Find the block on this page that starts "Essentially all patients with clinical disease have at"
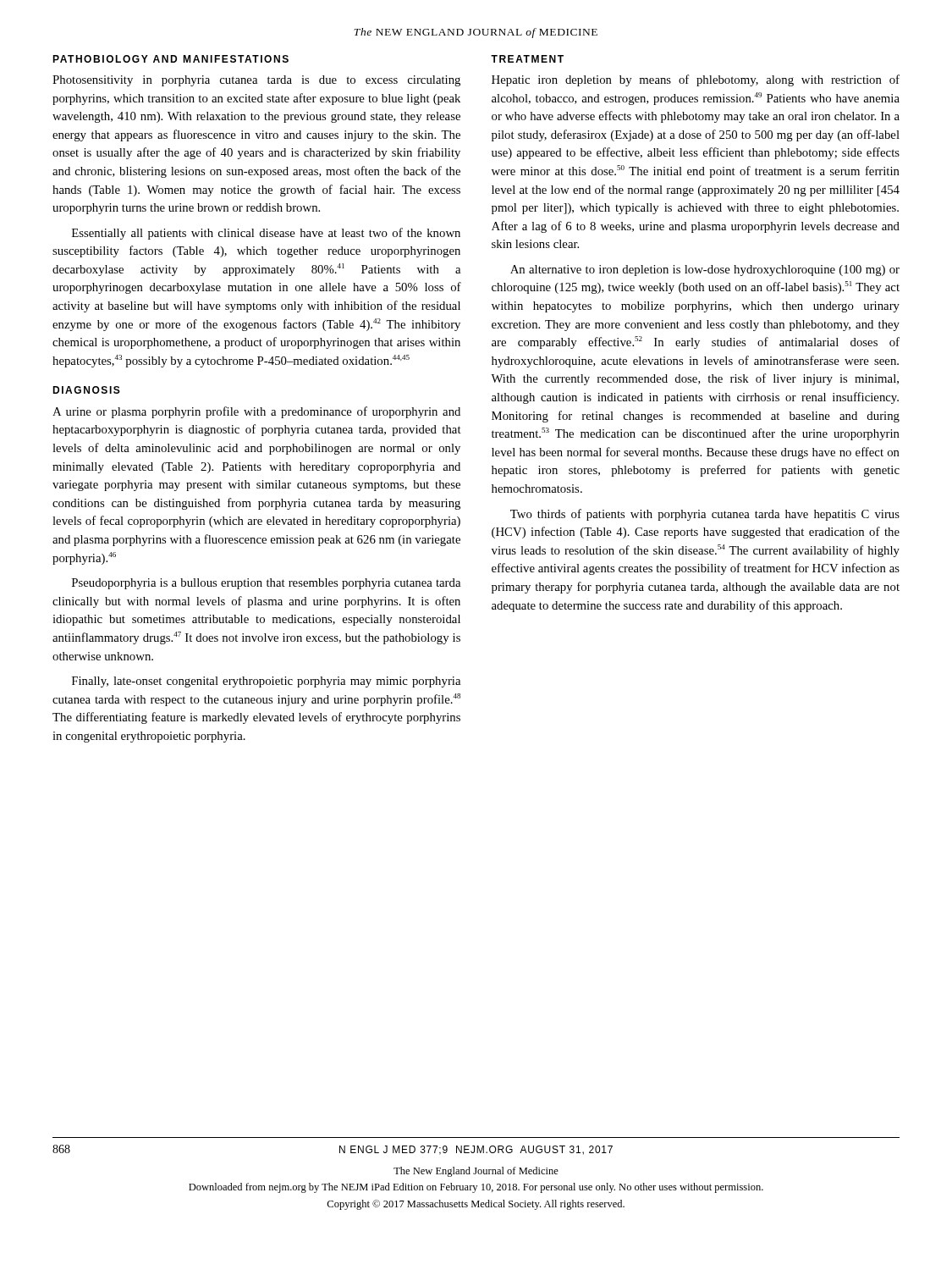952x1270 pixels. pyautogui.click(x=257, y=297)
